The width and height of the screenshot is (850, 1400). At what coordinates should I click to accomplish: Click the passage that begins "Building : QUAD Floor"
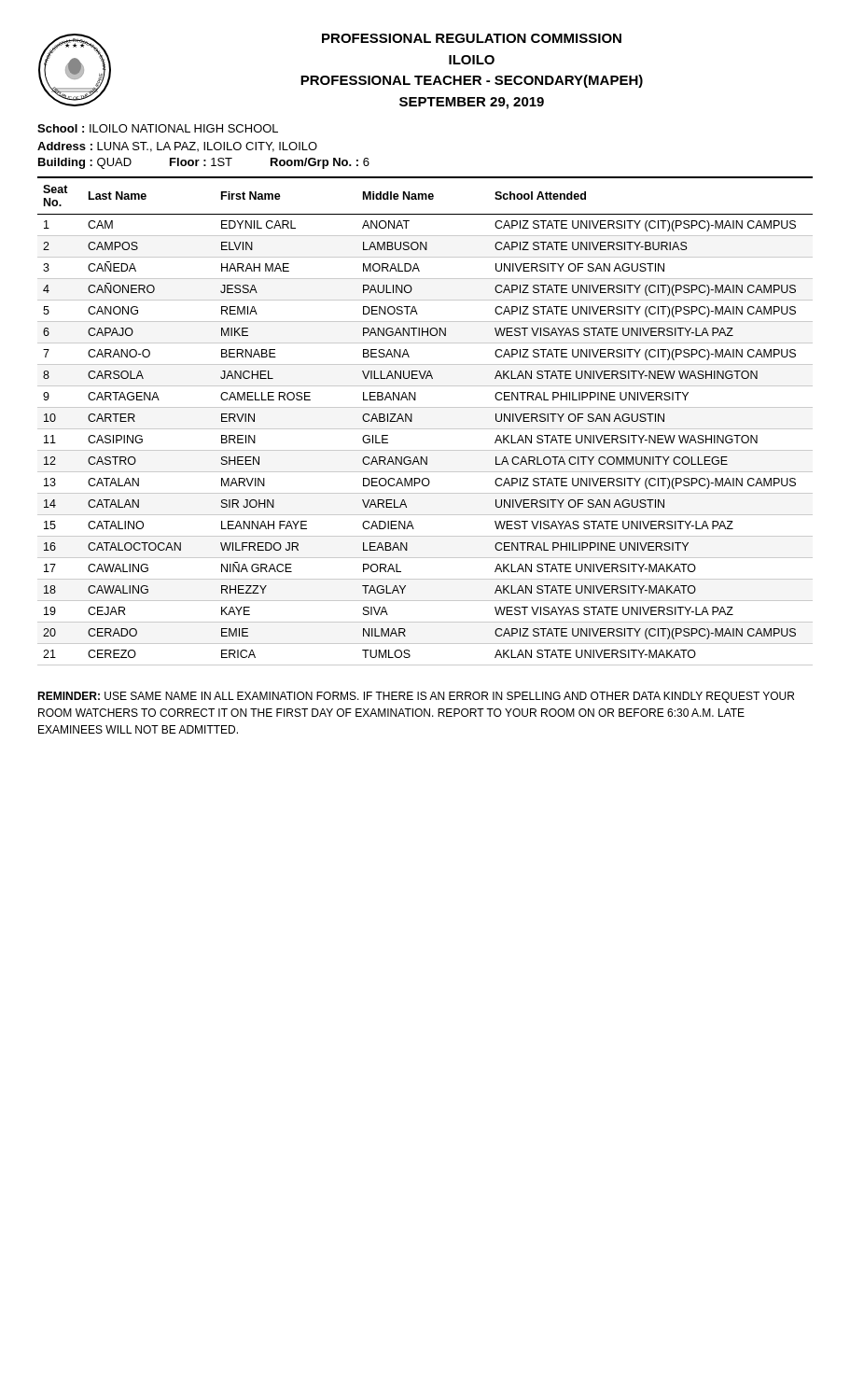pos(203,162)
